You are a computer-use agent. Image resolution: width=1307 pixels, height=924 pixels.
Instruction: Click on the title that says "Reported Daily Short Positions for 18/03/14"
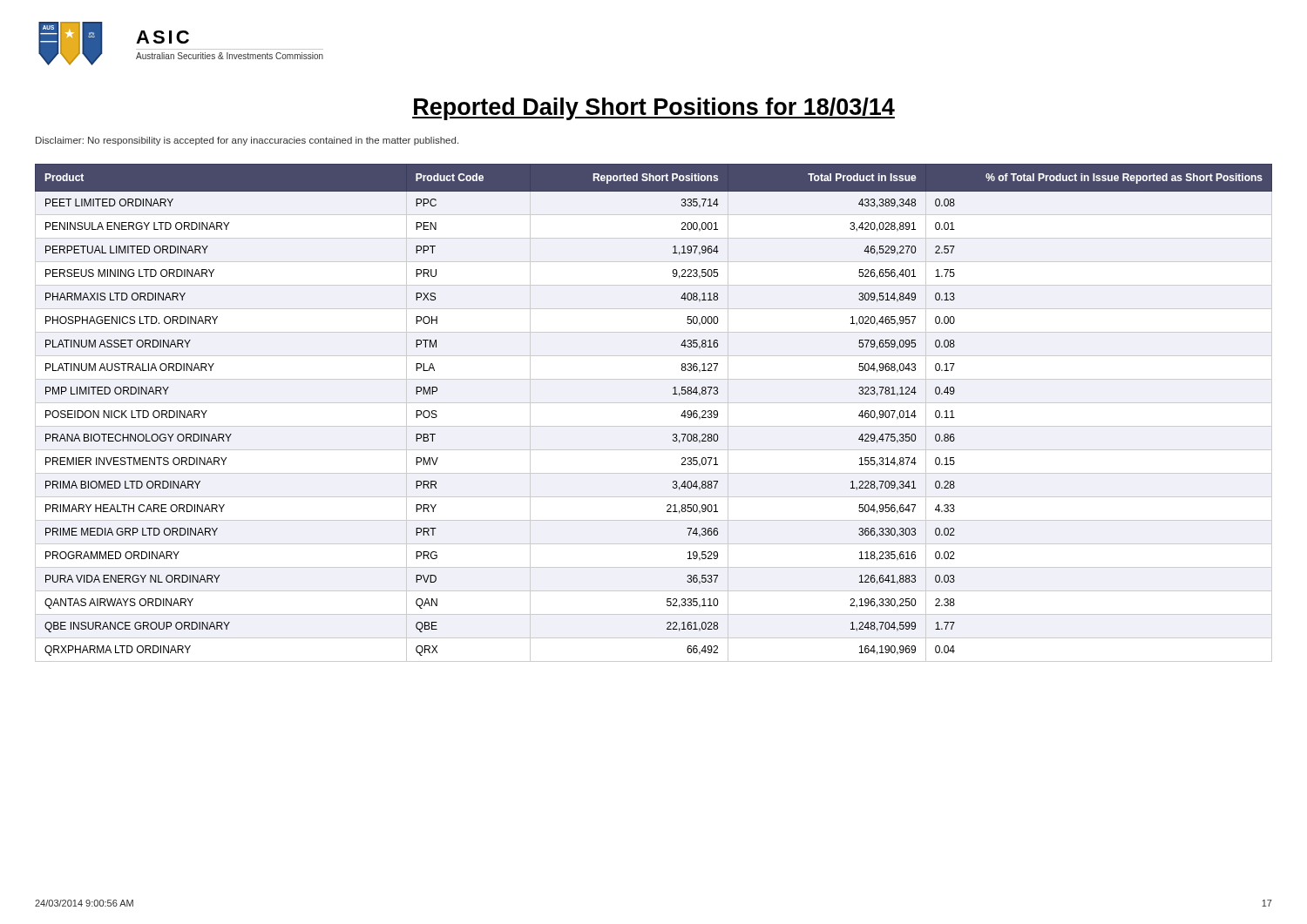click(x=654, y=107)
